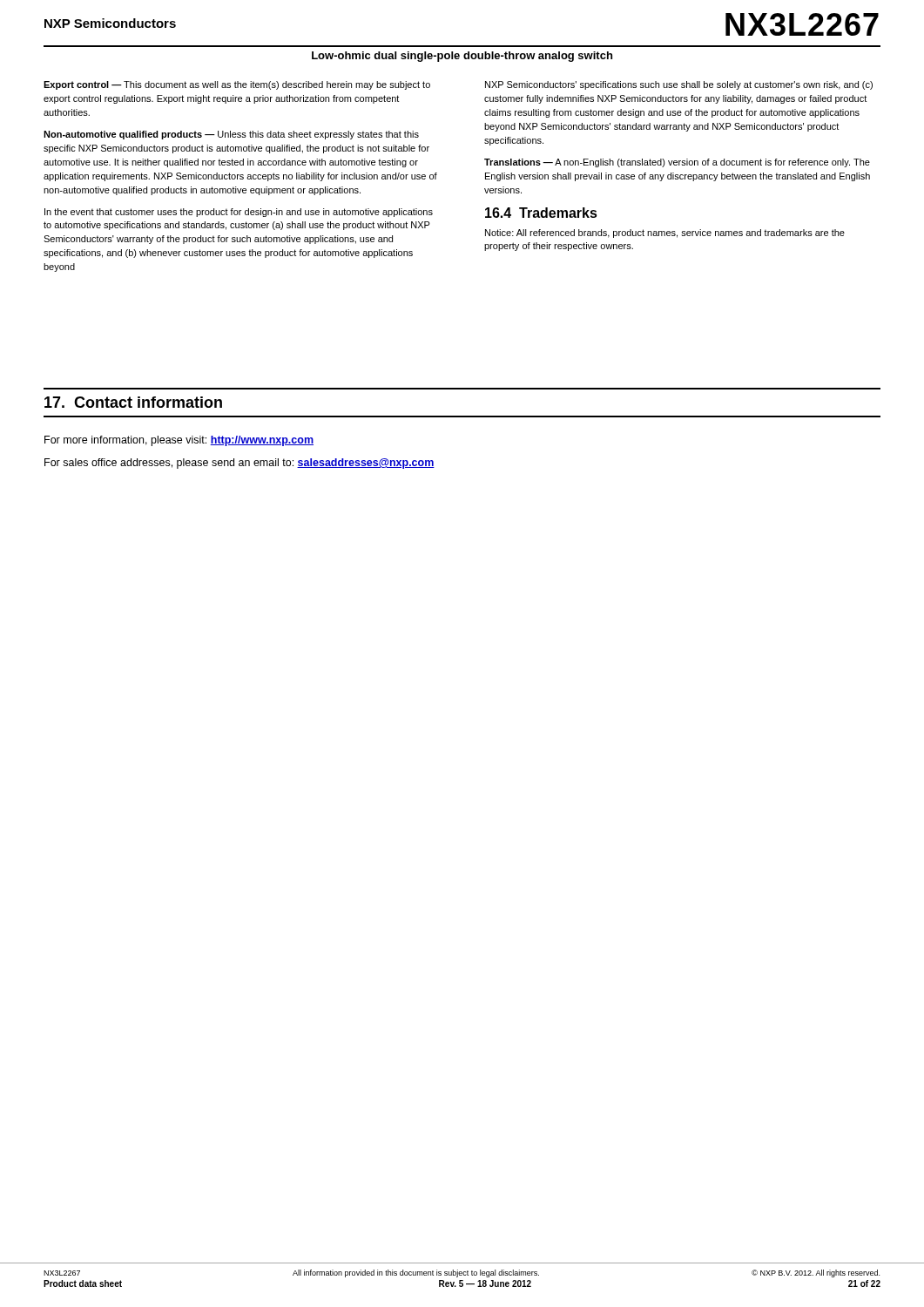This screenshot has width=924, height=1307.
Task: Click the passage that begins "NXP Semiconductors' specifications such use shall be solely"
Action: click(679, 112)
